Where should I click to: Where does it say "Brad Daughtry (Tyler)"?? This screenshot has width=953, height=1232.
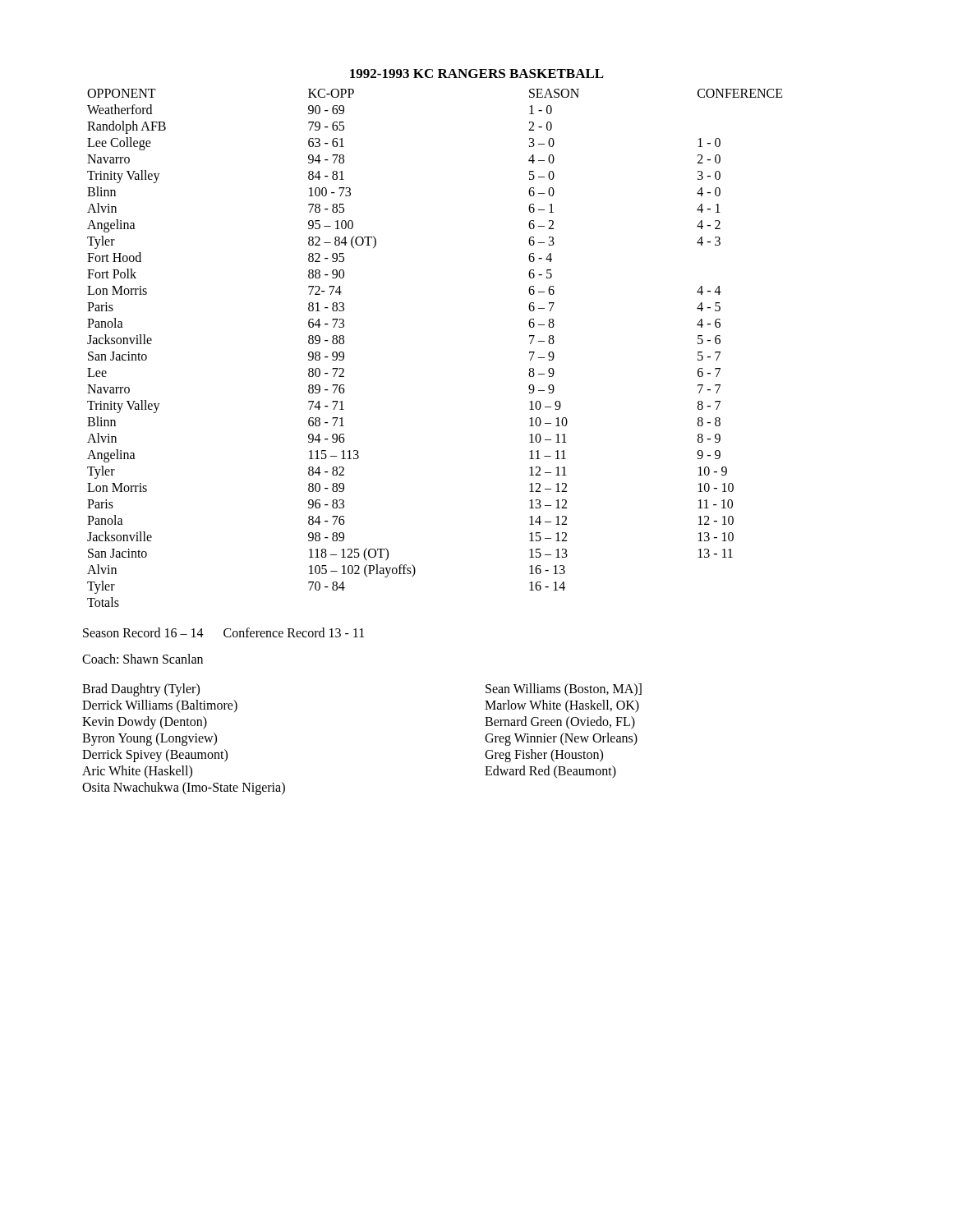coord(141,689)
